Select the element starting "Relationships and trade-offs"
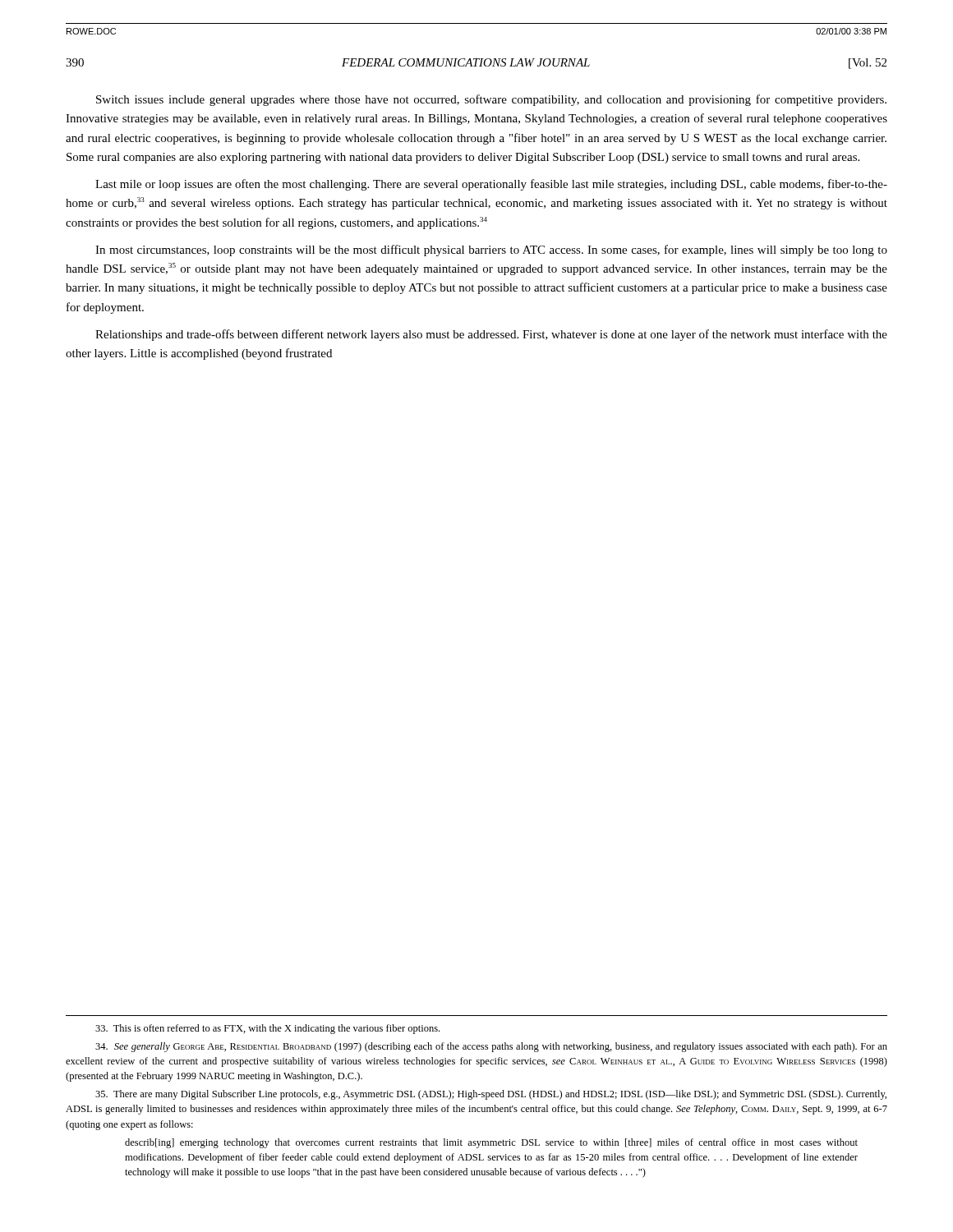Screen dimensions: 1232x953 point(476,344)
